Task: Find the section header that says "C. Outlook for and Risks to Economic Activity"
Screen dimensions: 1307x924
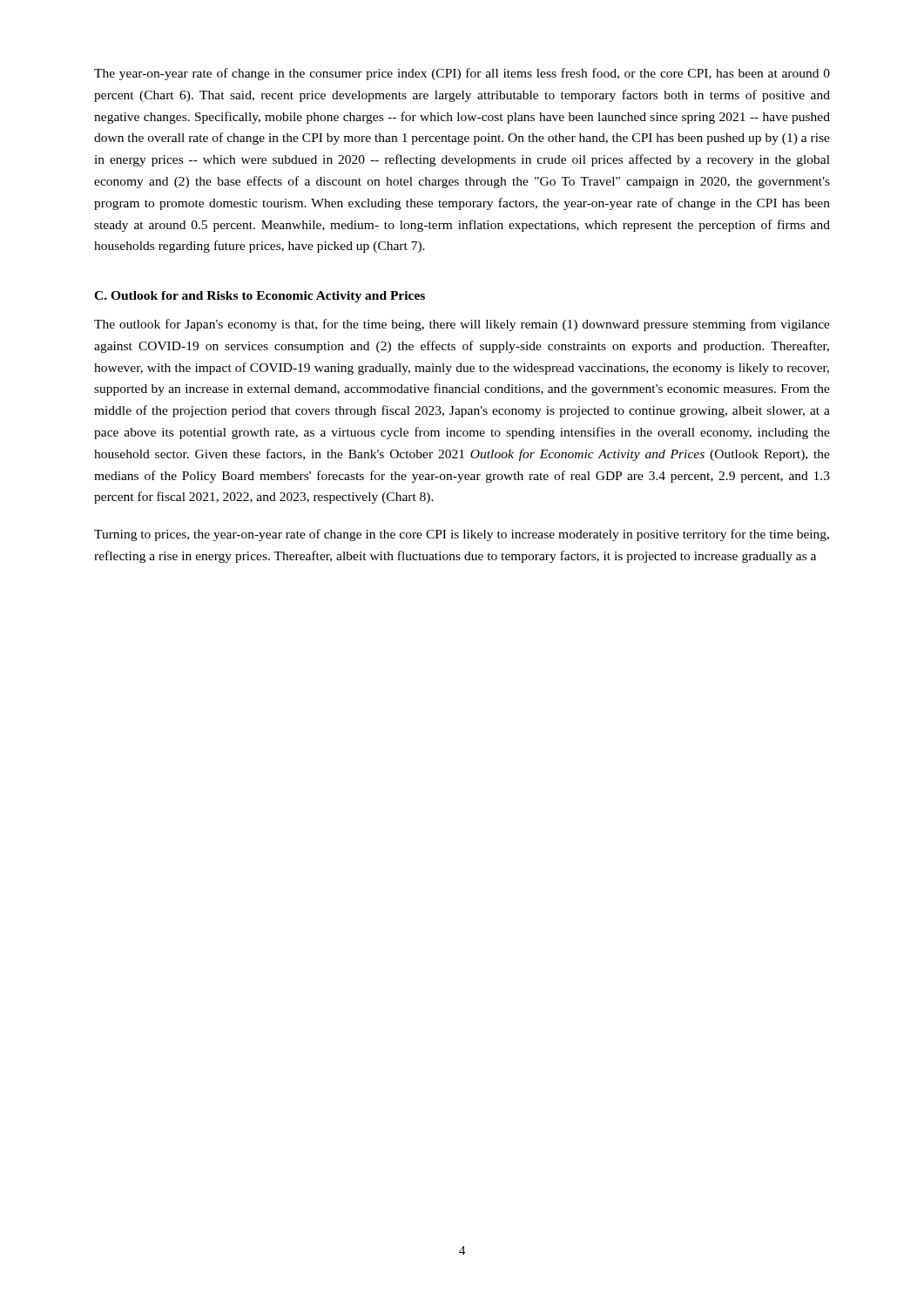Action: tap(260, 295)
